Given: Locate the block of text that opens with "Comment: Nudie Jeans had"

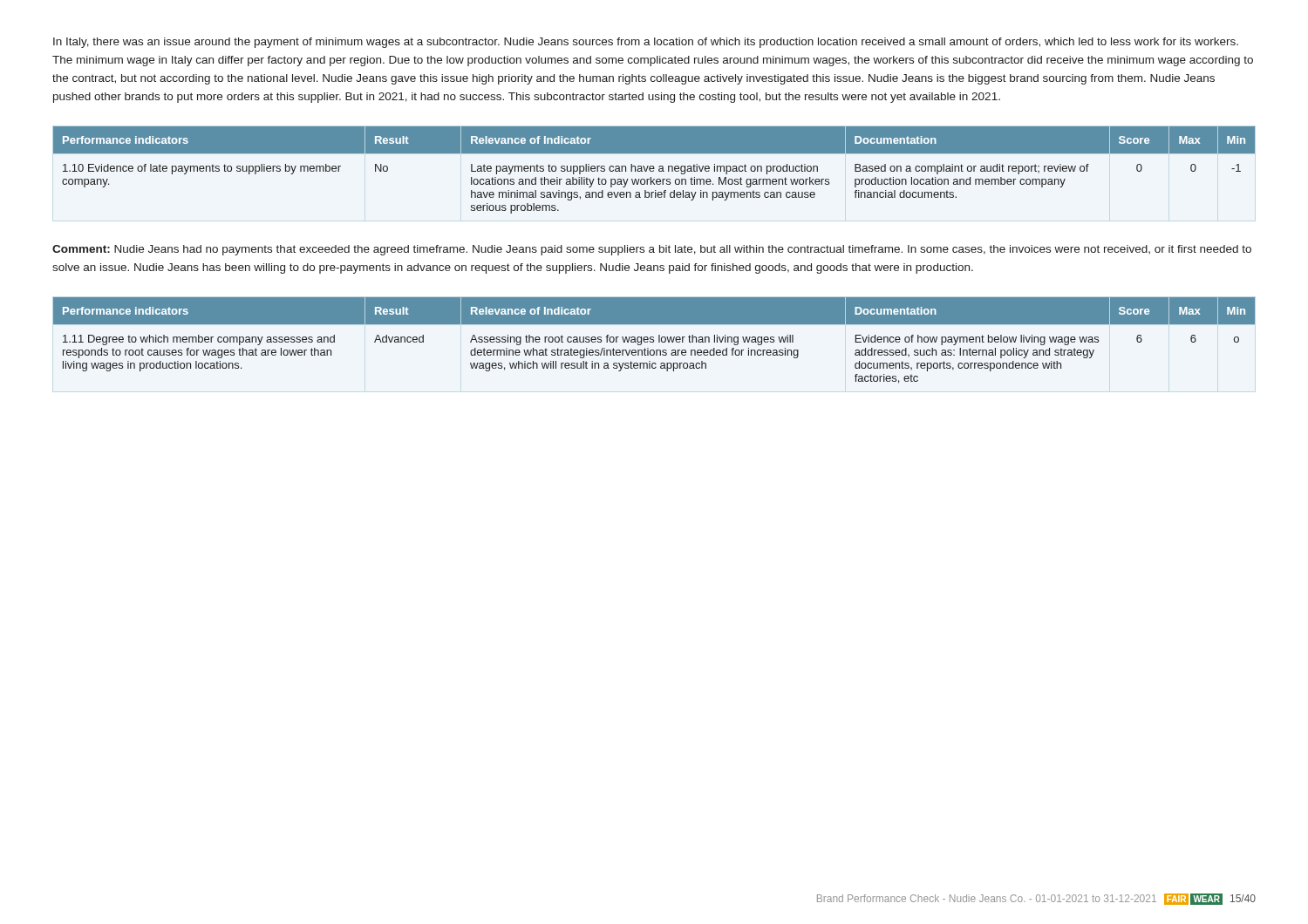Looking at the screenshot, I should pos(652,258).
